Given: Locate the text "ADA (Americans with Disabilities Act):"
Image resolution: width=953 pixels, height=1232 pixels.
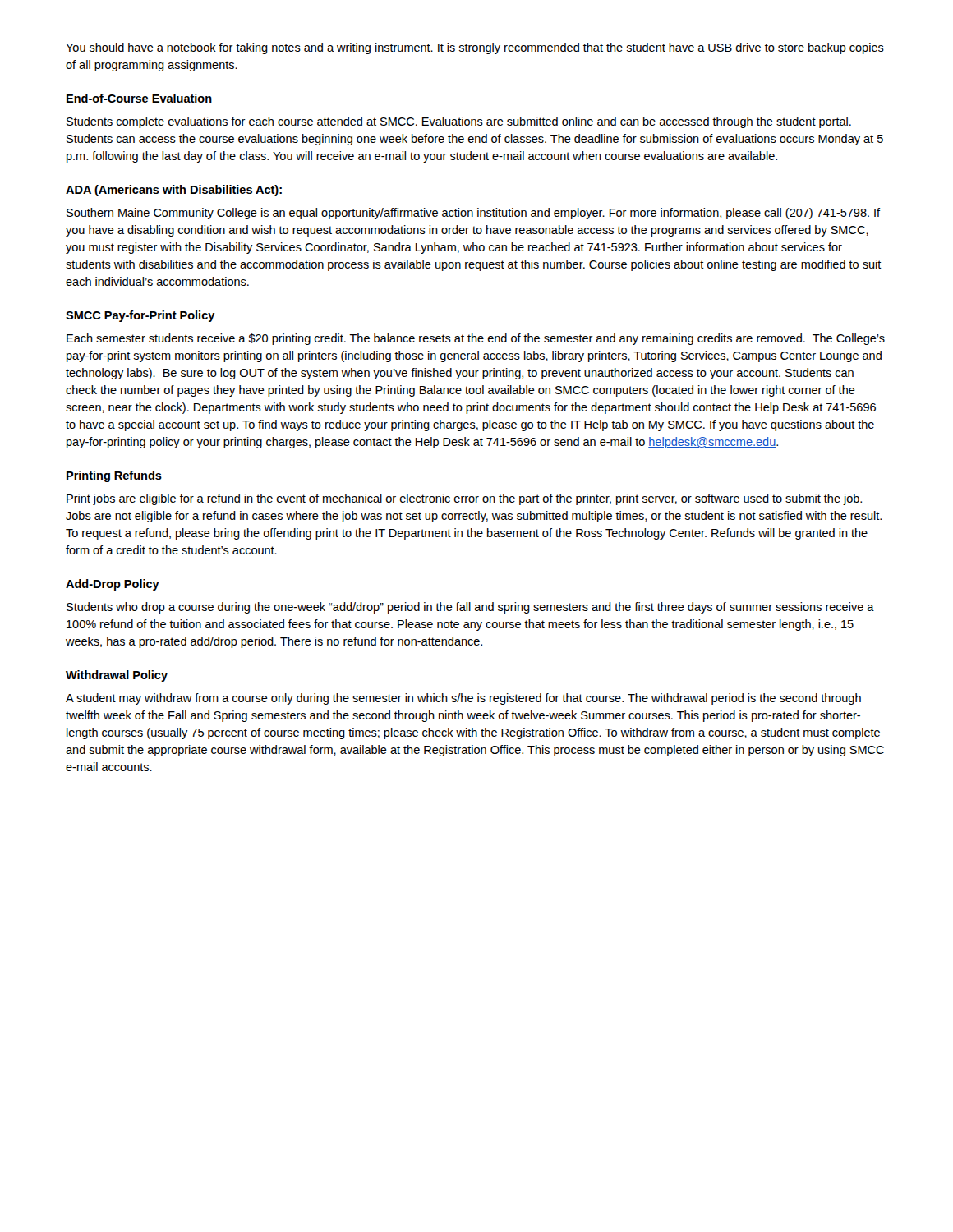Looking at the screenshot, I should (x=174, y=191).
